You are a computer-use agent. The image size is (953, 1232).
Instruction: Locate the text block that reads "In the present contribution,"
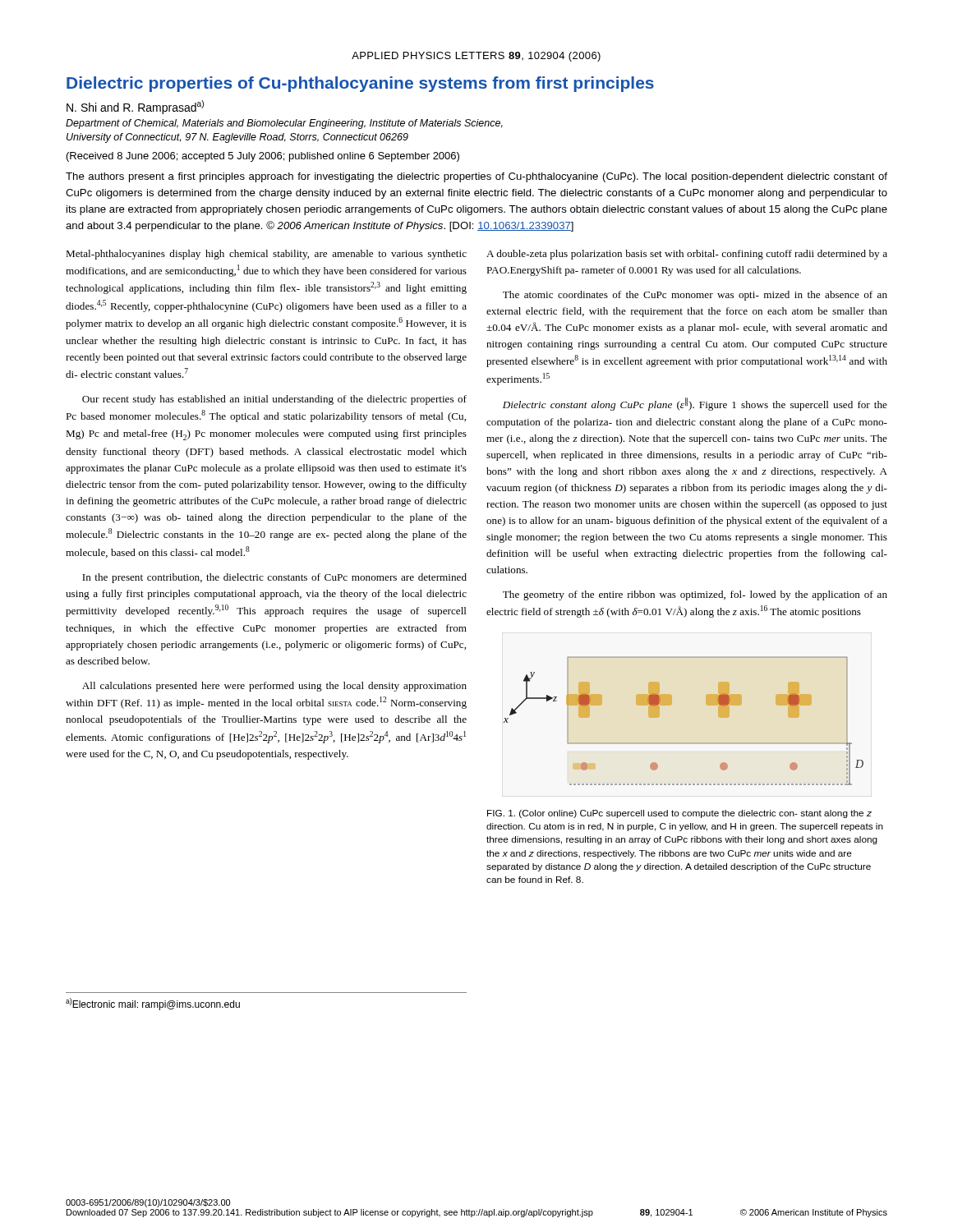[x=266, y=619]
